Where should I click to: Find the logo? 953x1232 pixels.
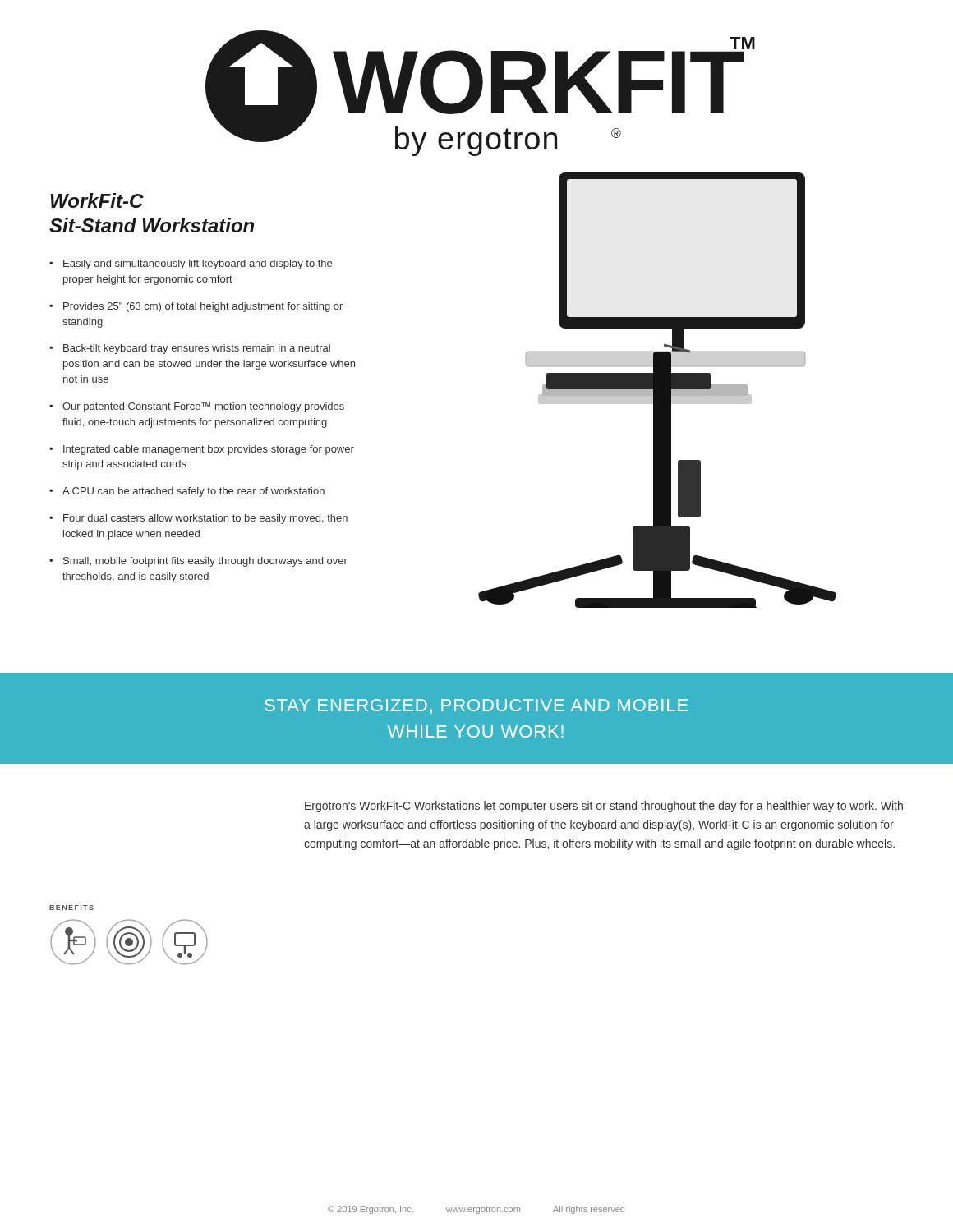pyautogui.click(x=476, y=96)
